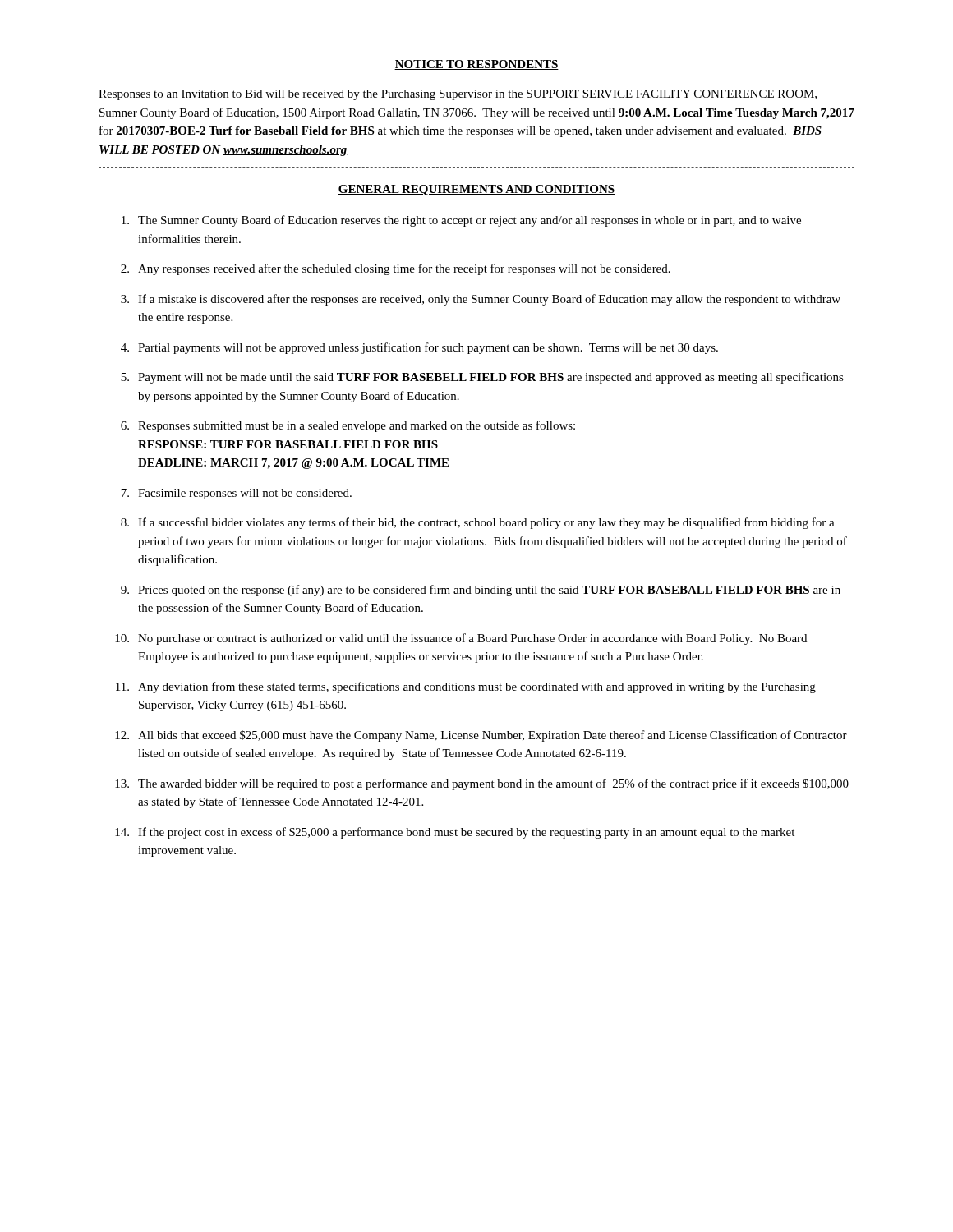Where does it say "NOTICE TO RESPONDENTS"?
Image resolution: width=953 pixels, height=1232 pixels.
pos(476,64)
